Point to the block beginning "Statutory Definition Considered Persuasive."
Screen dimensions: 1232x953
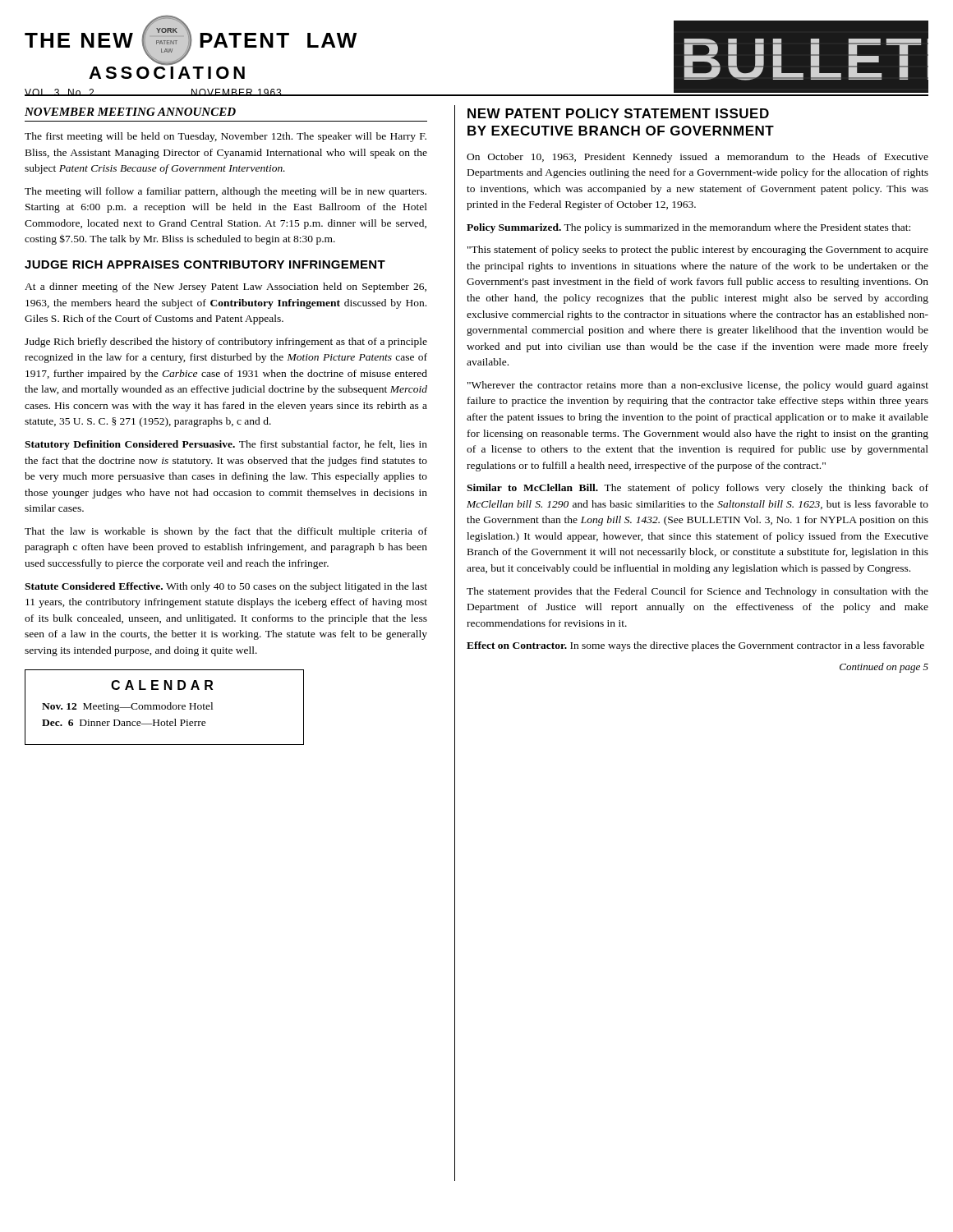(x=226, y=547)
